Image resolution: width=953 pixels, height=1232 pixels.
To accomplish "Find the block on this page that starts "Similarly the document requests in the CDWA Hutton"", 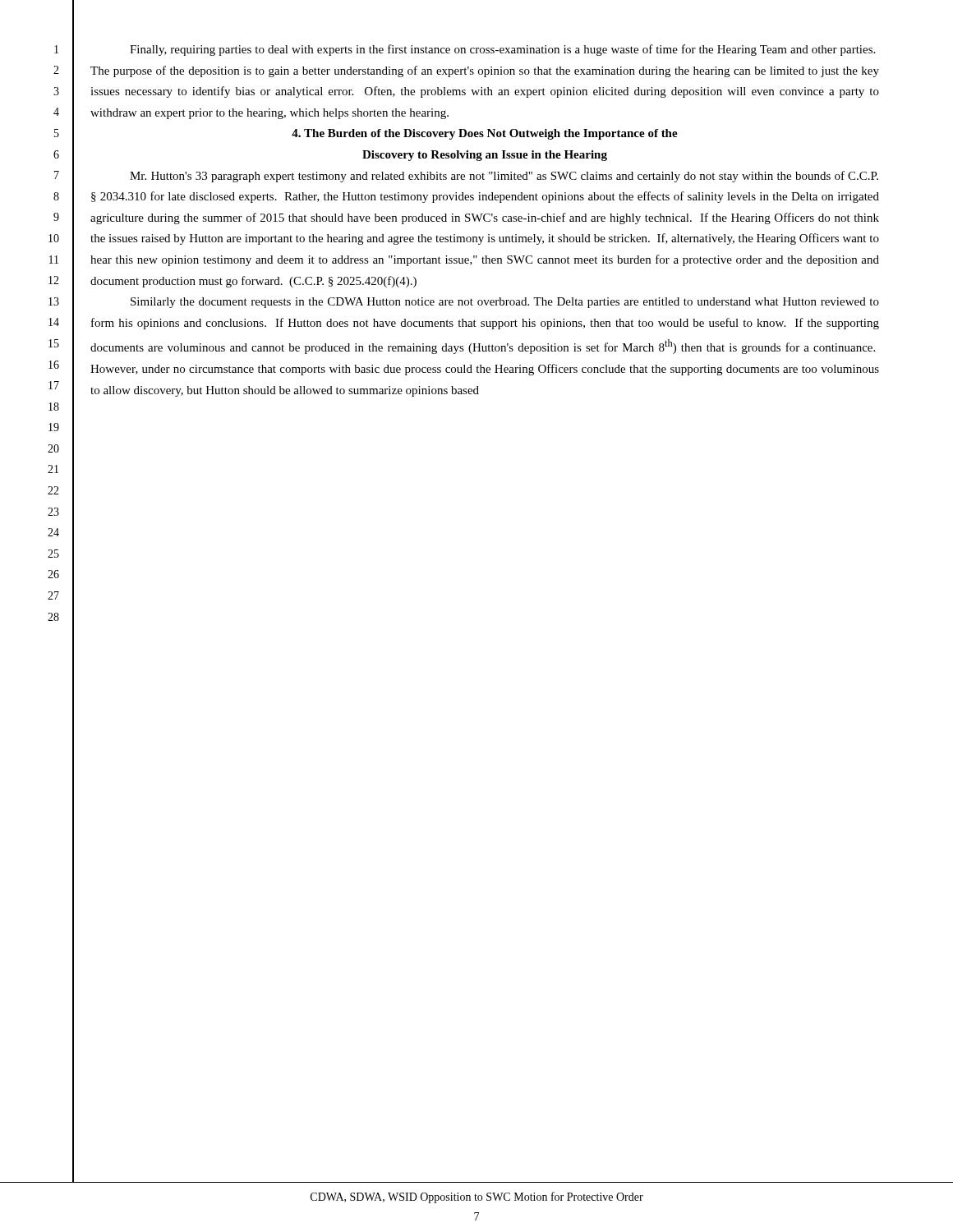I will [x=485, y=346].
